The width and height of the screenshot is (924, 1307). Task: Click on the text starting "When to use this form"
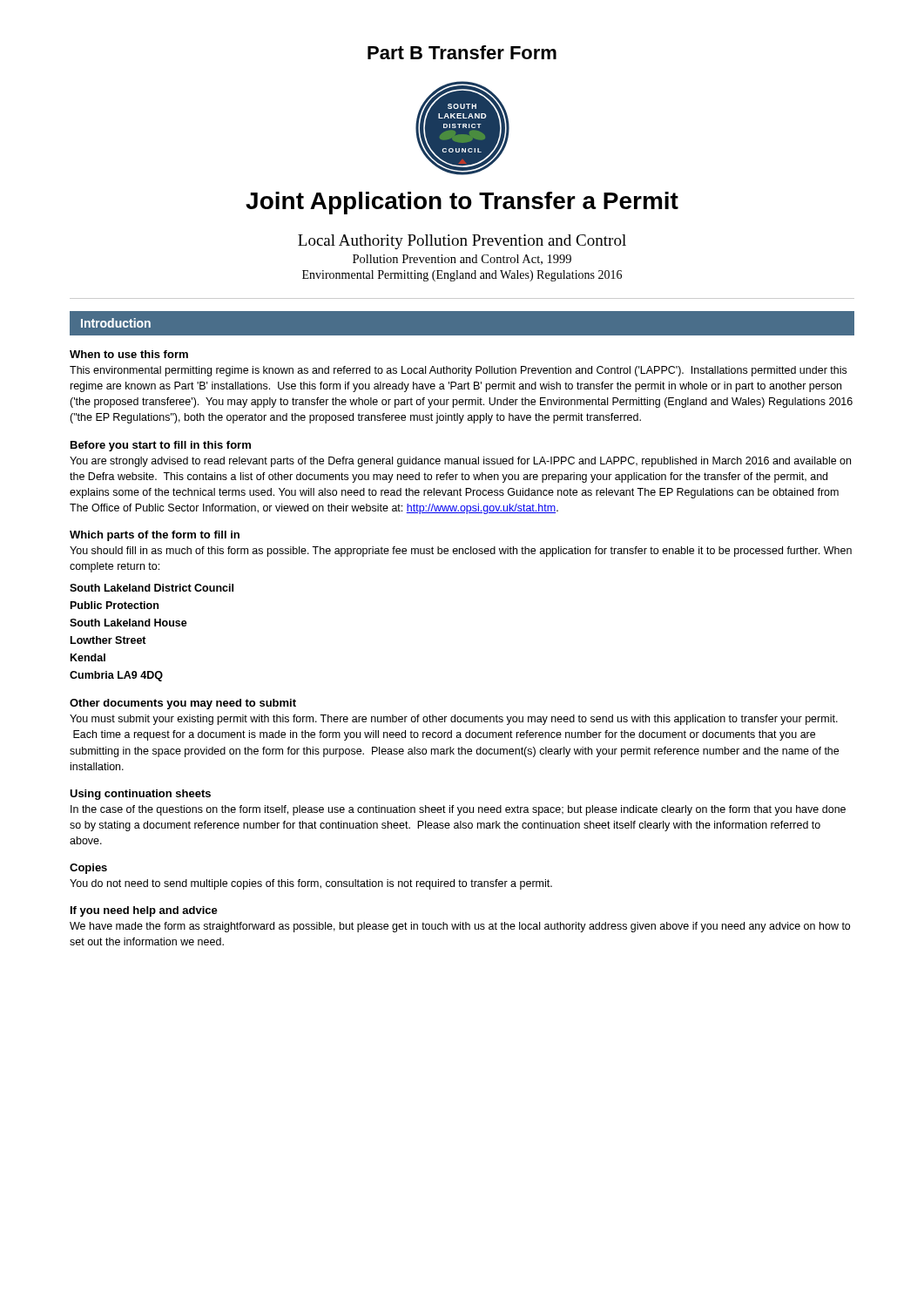[129, 354]
